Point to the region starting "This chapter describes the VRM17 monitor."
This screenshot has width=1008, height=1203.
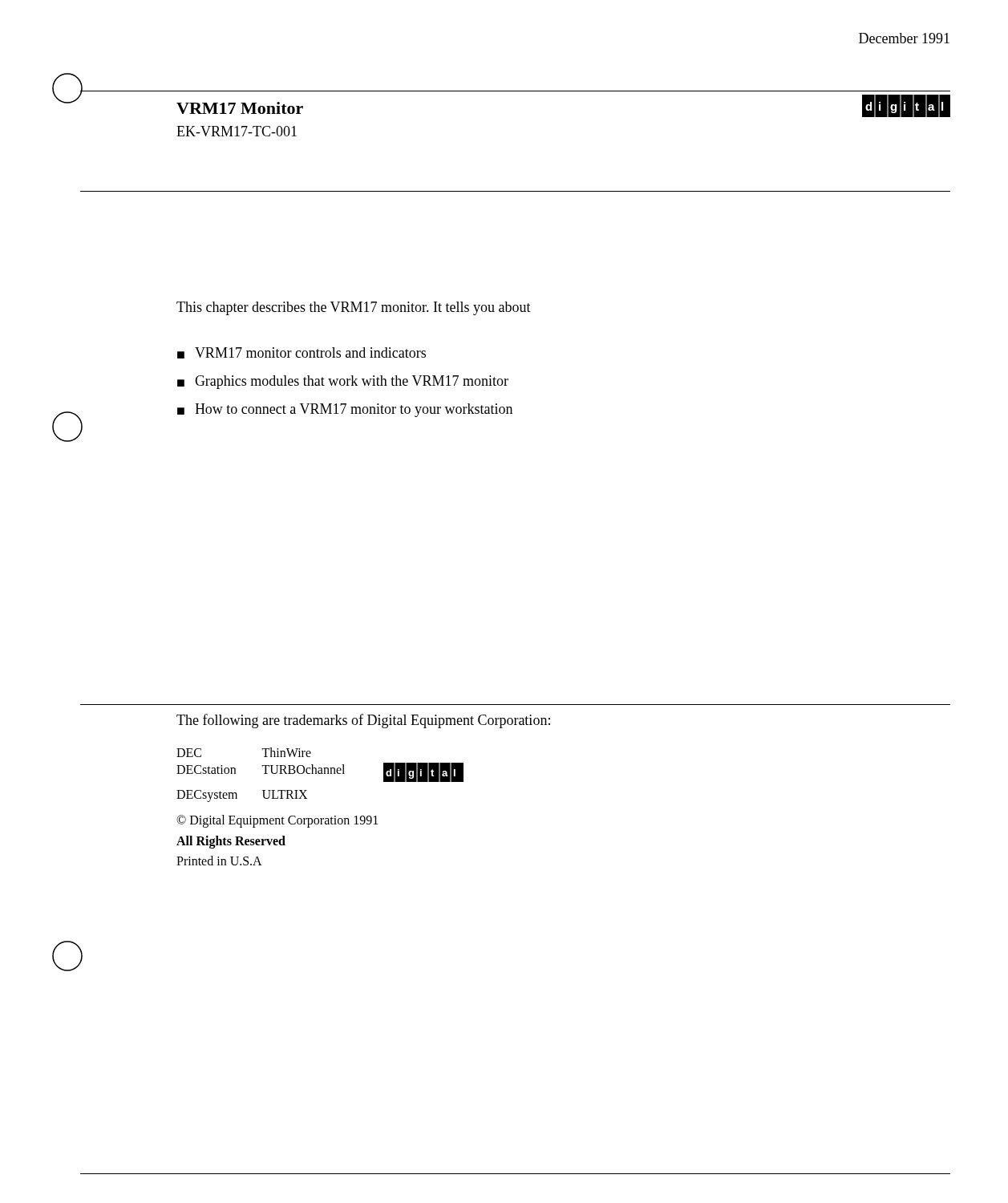click(x=353, y=307)
